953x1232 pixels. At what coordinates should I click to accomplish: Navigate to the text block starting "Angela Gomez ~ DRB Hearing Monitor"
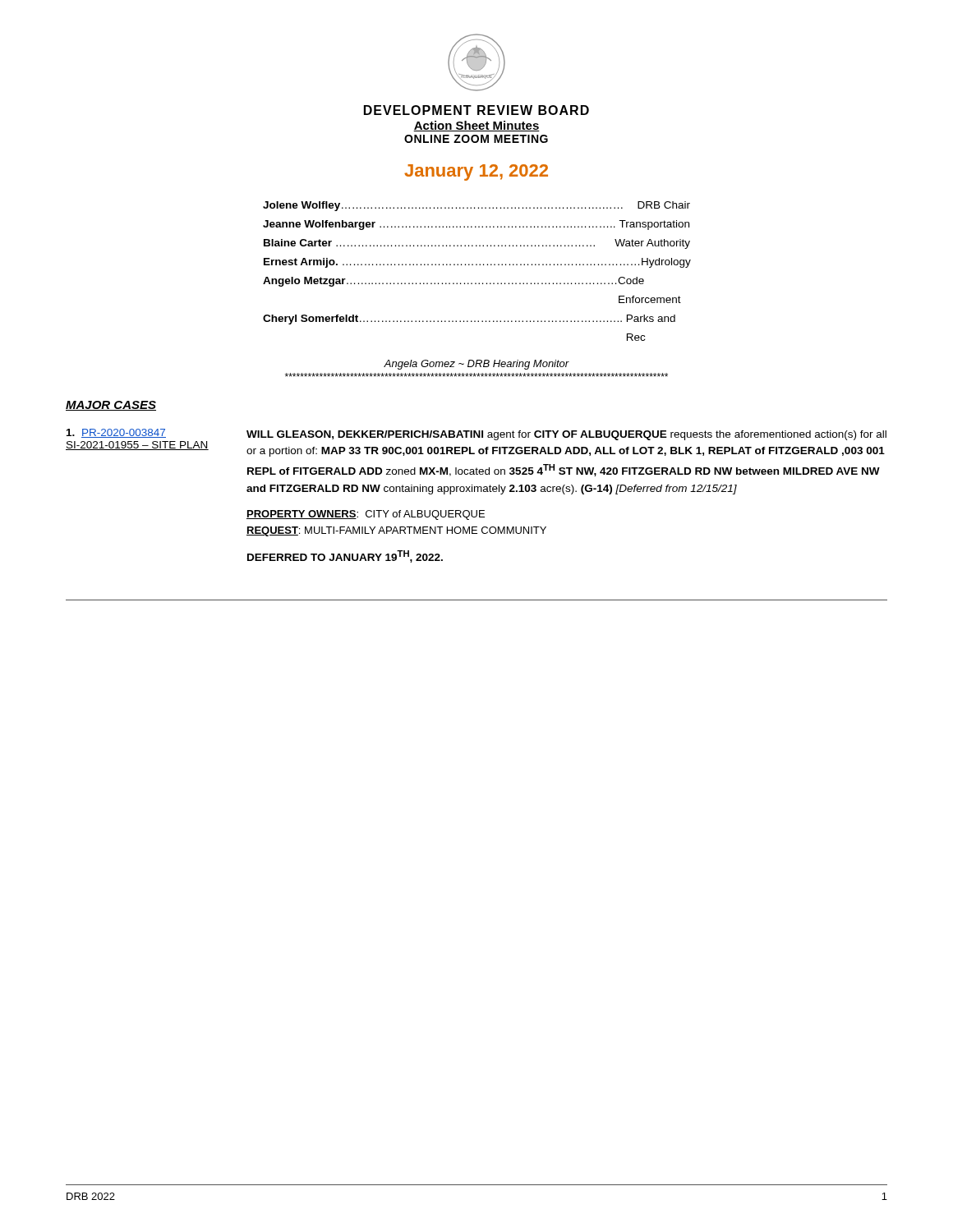[476, 363]
